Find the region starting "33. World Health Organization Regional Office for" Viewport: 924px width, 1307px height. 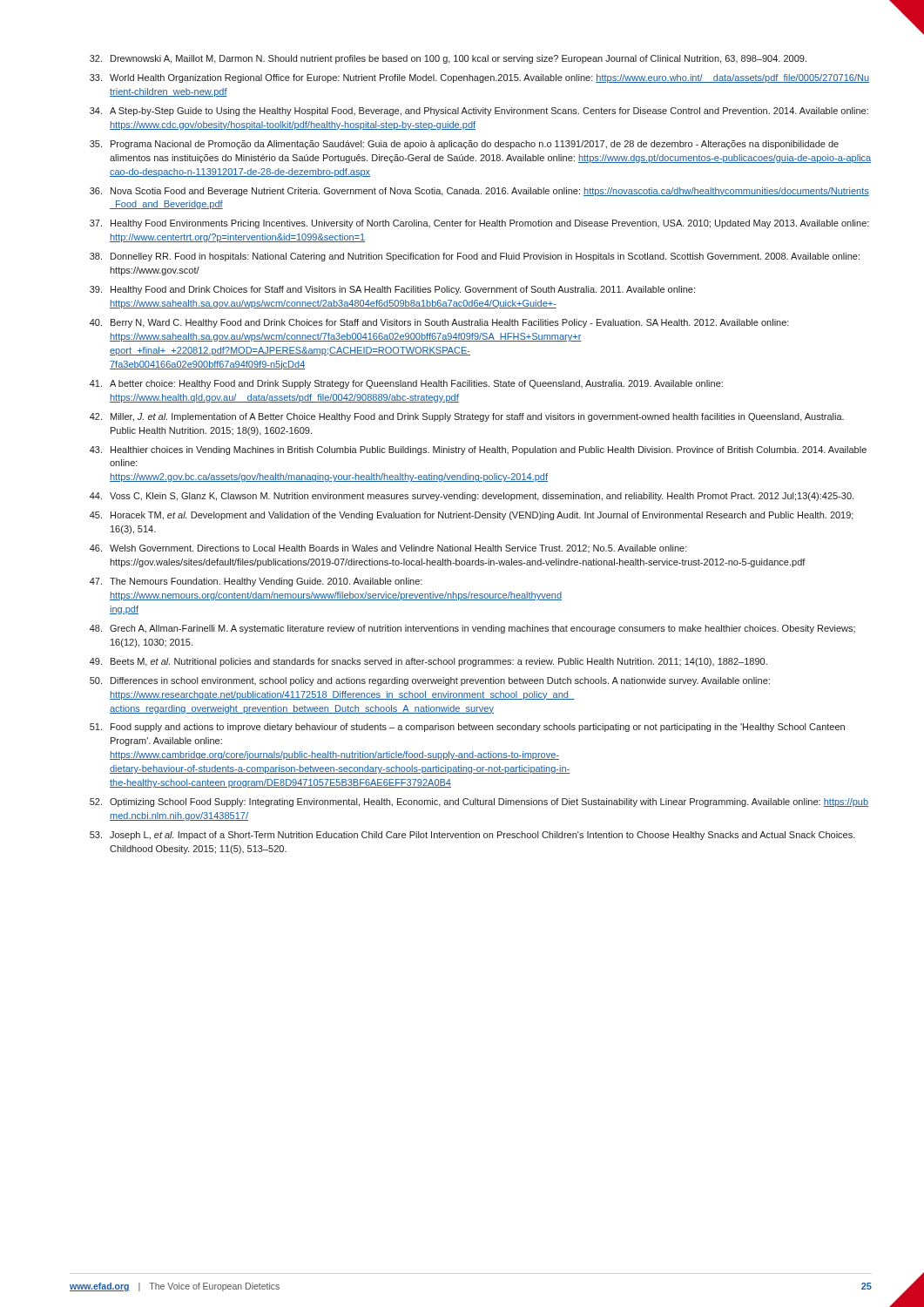(471, 85)
